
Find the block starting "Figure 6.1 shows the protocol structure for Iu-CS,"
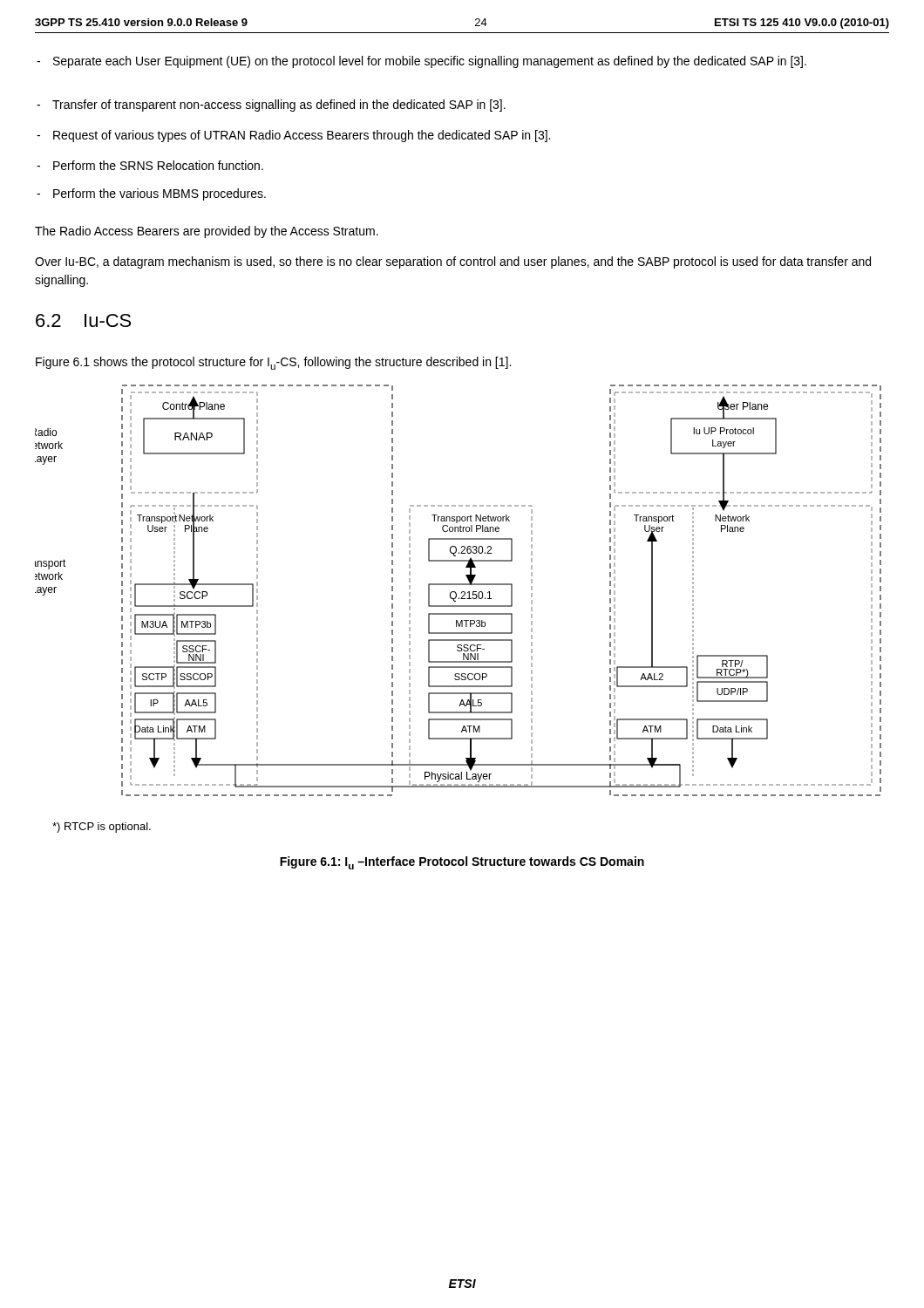[x=273, y=363]
